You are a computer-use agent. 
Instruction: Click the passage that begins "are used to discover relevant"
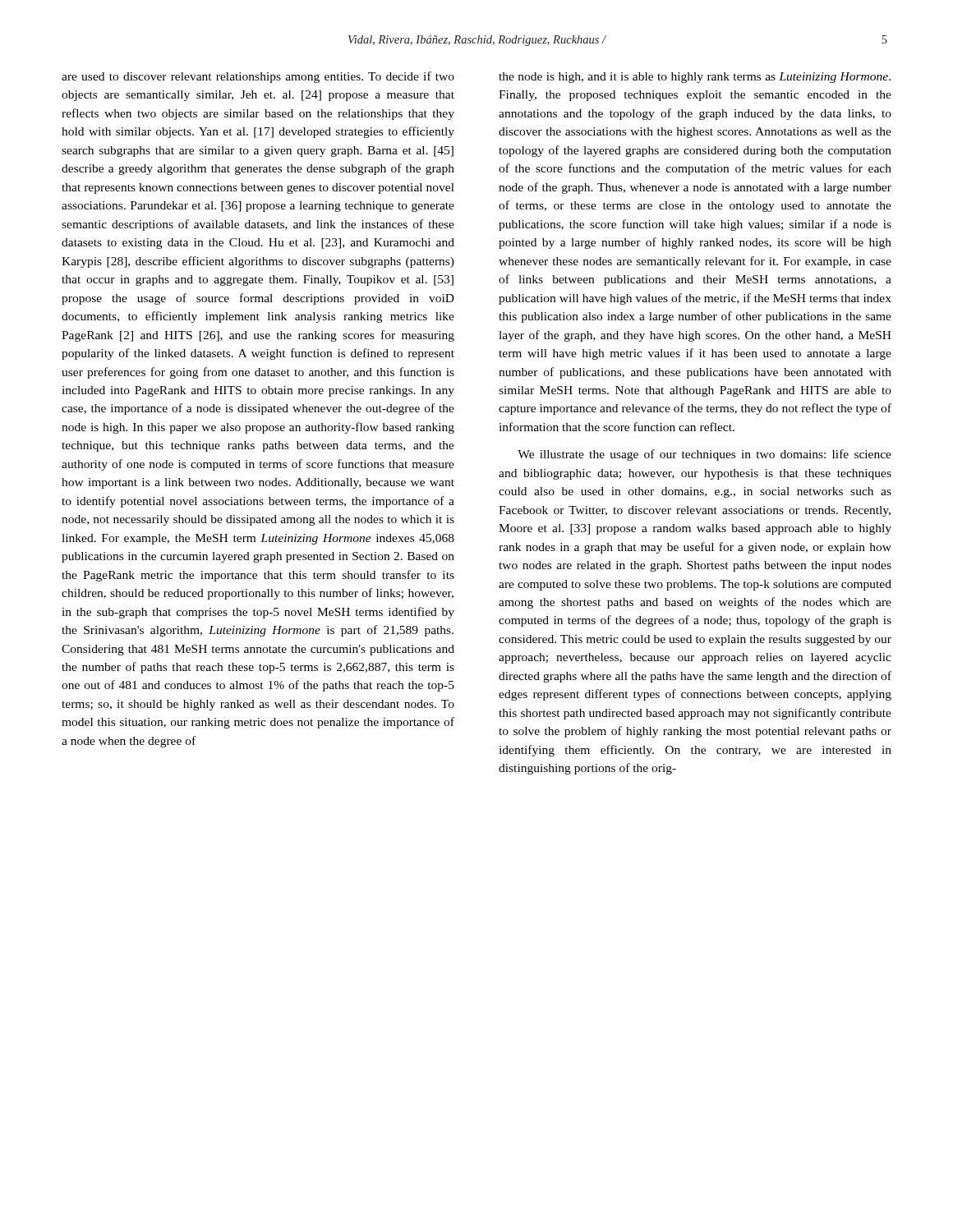258,409
